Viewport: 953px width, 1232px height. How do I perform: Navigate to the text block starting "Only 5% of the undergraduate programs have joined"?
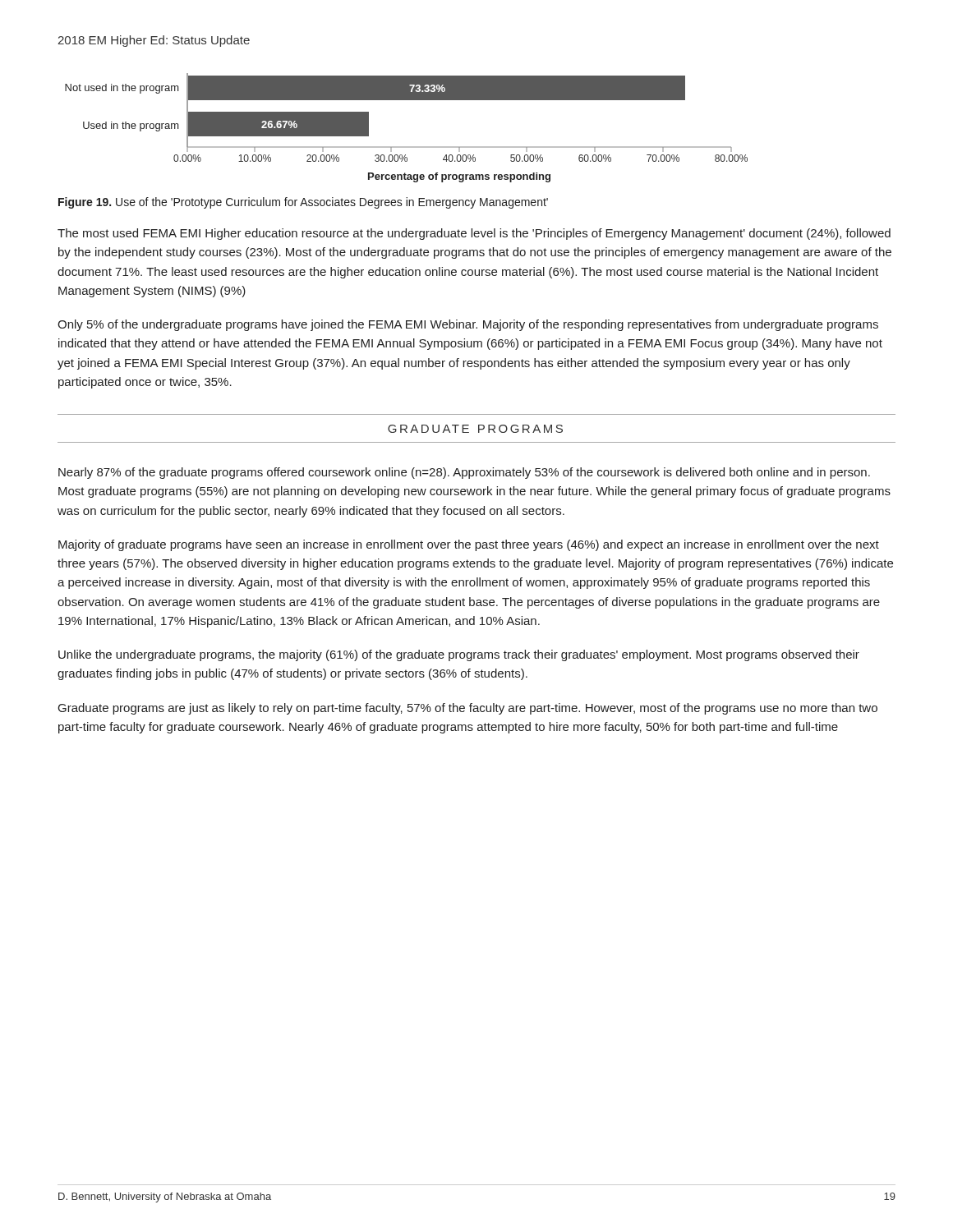click(x=470, y=353)
